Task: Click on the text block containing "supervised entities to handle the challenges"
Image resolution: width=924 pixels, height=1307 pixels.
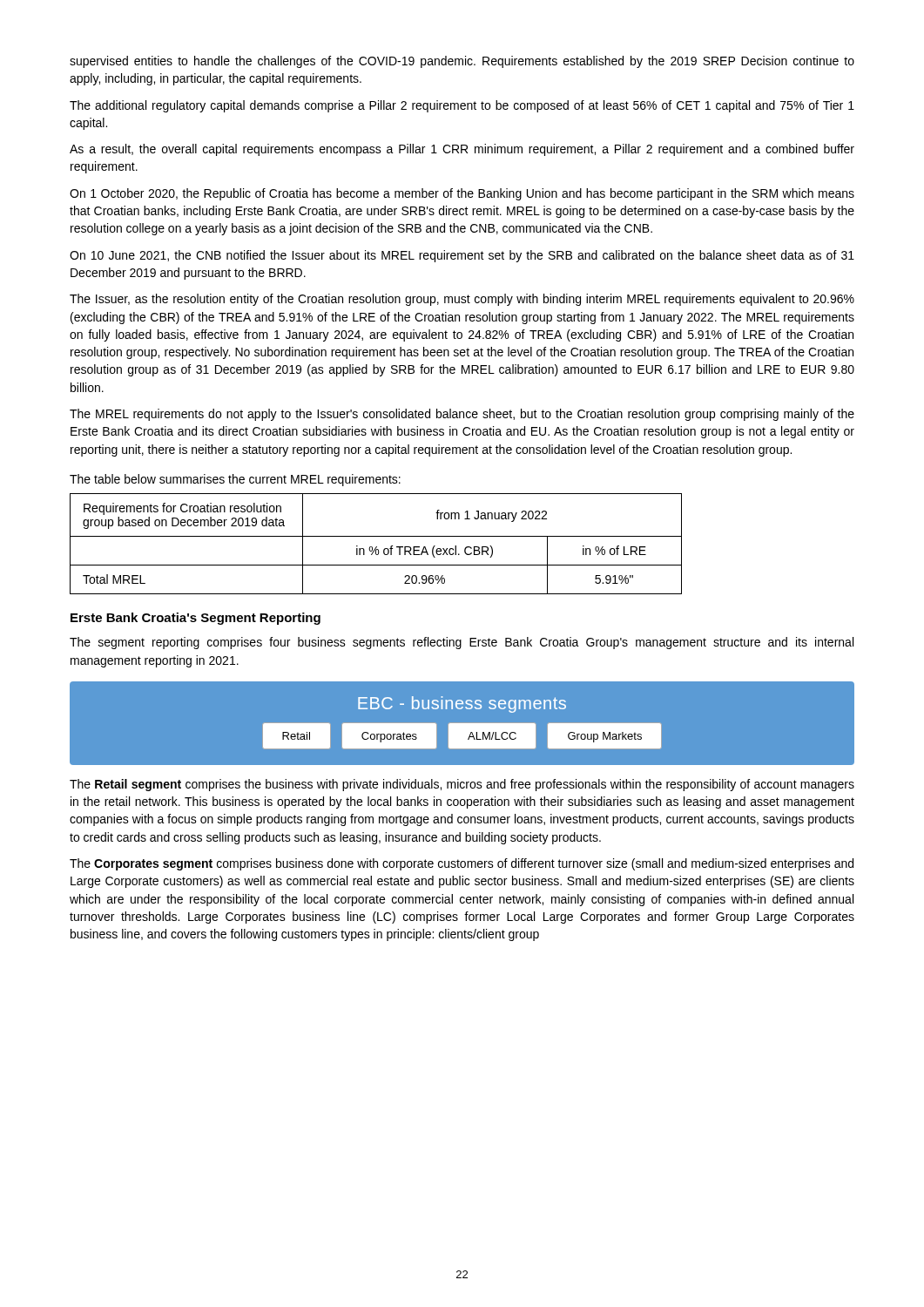Action: (462, 70)
